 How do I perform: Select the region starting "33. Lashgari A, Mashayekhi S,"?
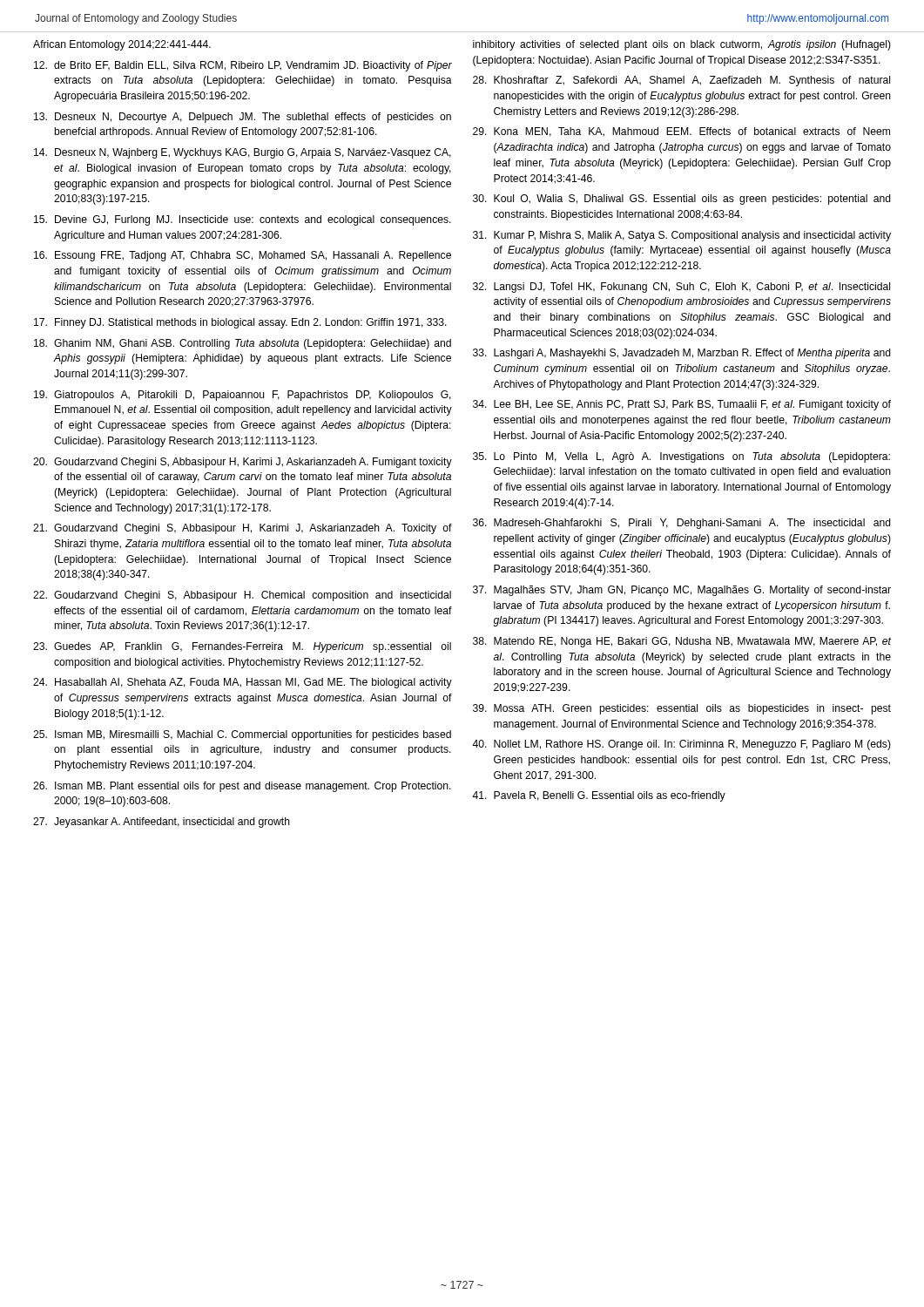[x=682, y=369]
